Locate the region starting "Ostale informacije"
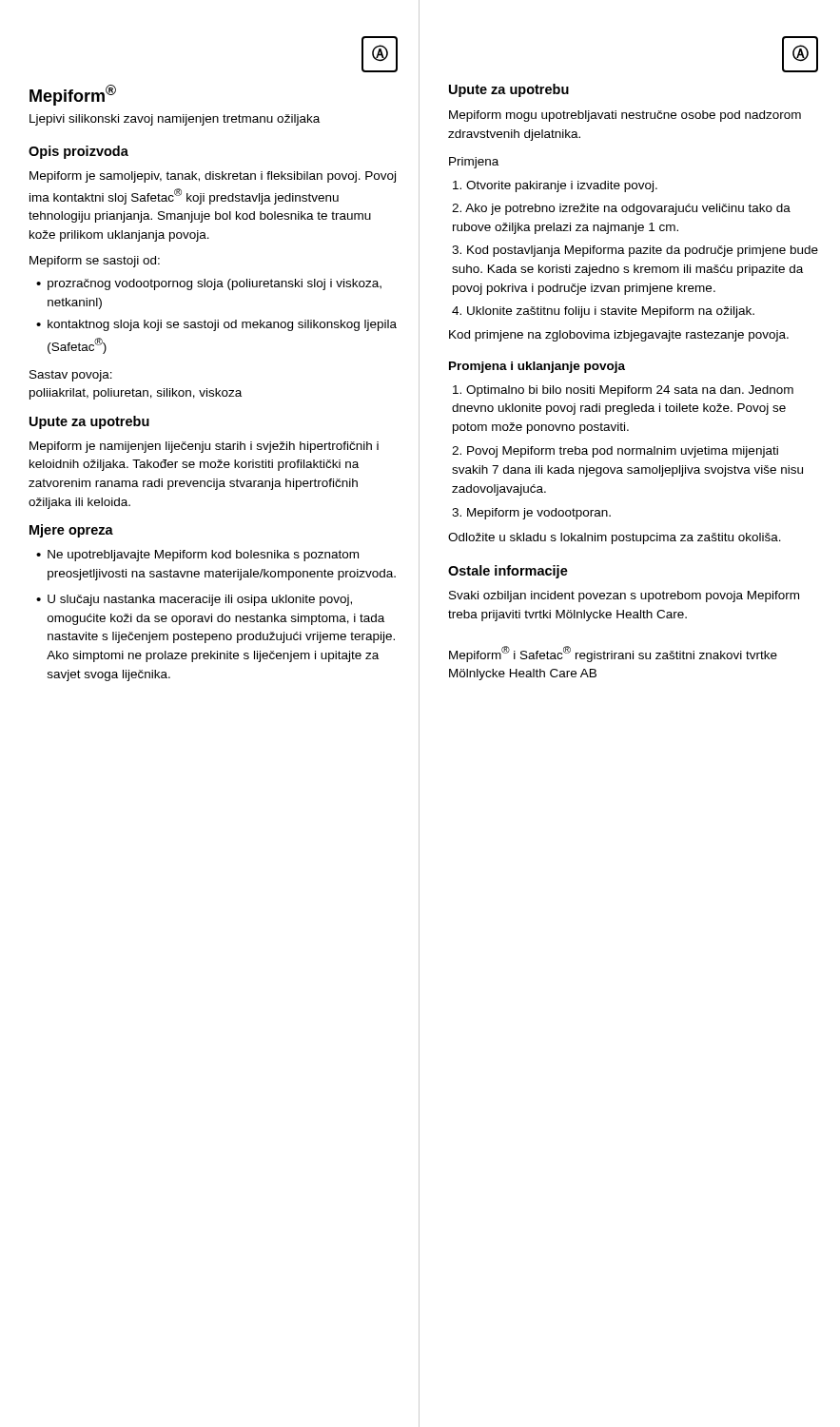 pos(508,571)
